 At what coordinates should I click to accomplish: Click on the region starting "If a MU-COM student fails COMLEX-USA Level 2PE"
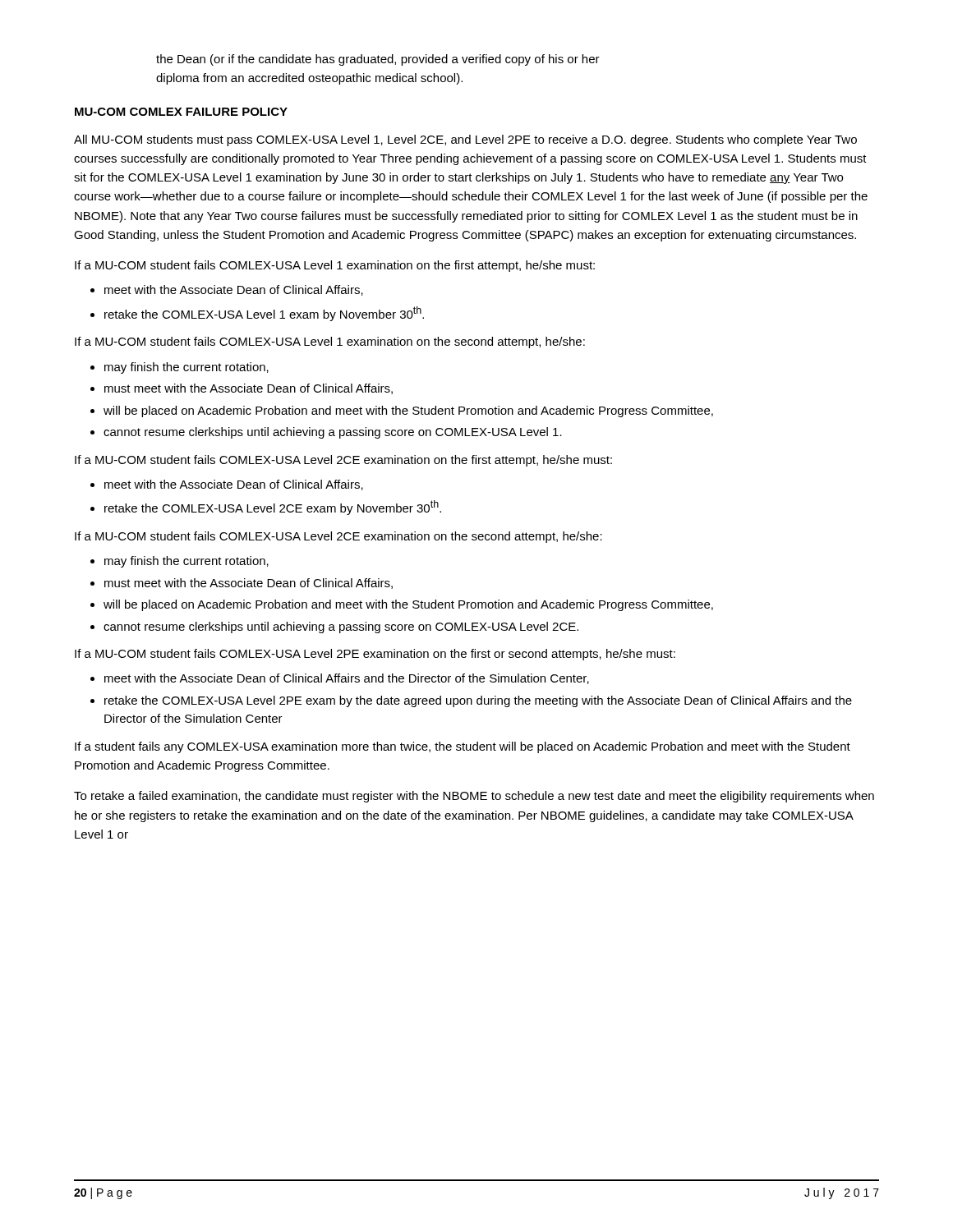coord(375,653)
